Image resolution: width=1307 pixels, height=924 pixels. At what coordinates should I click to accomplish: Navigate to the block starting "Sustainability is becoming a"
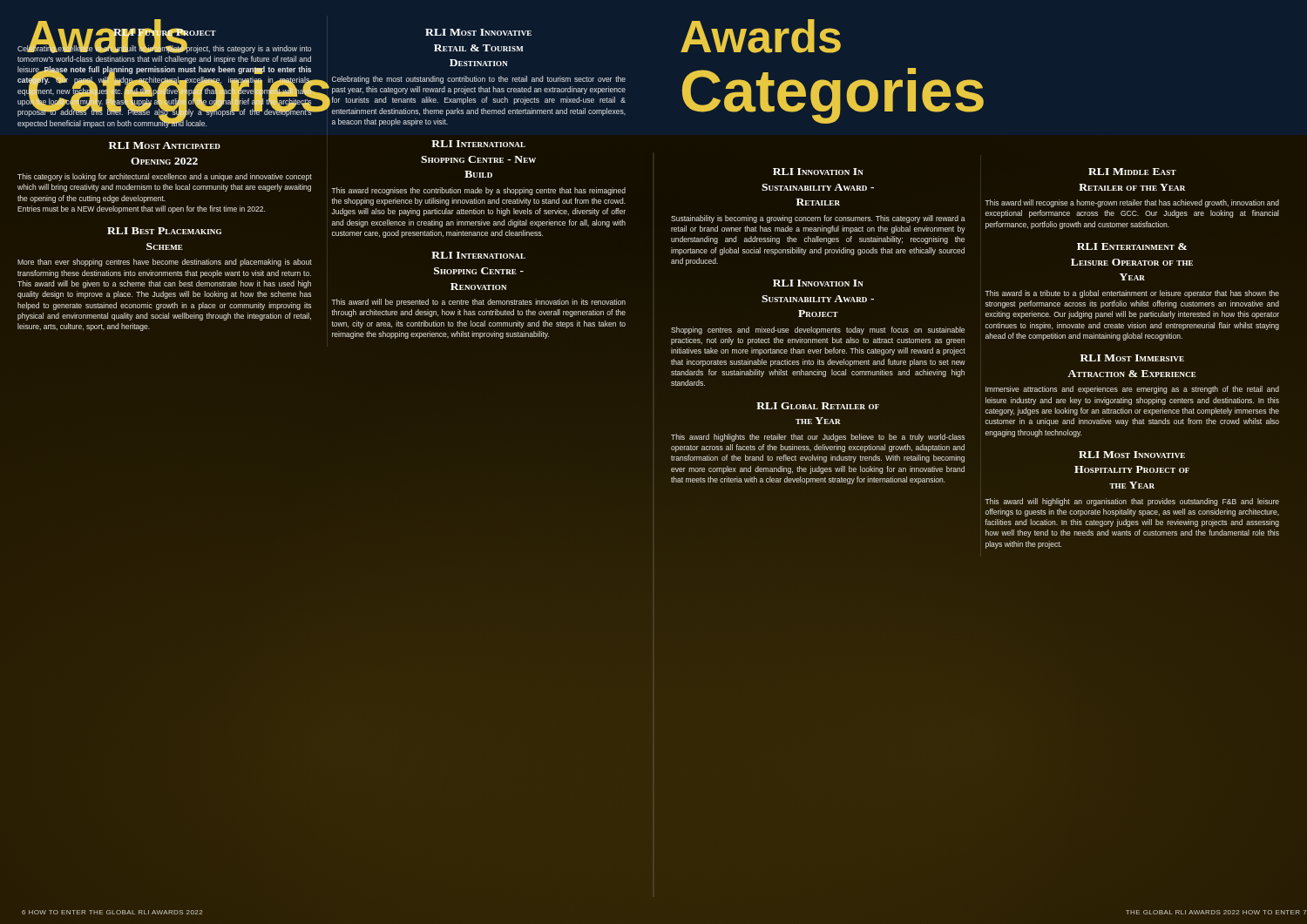pyautogui.click(x=818, y=240)
